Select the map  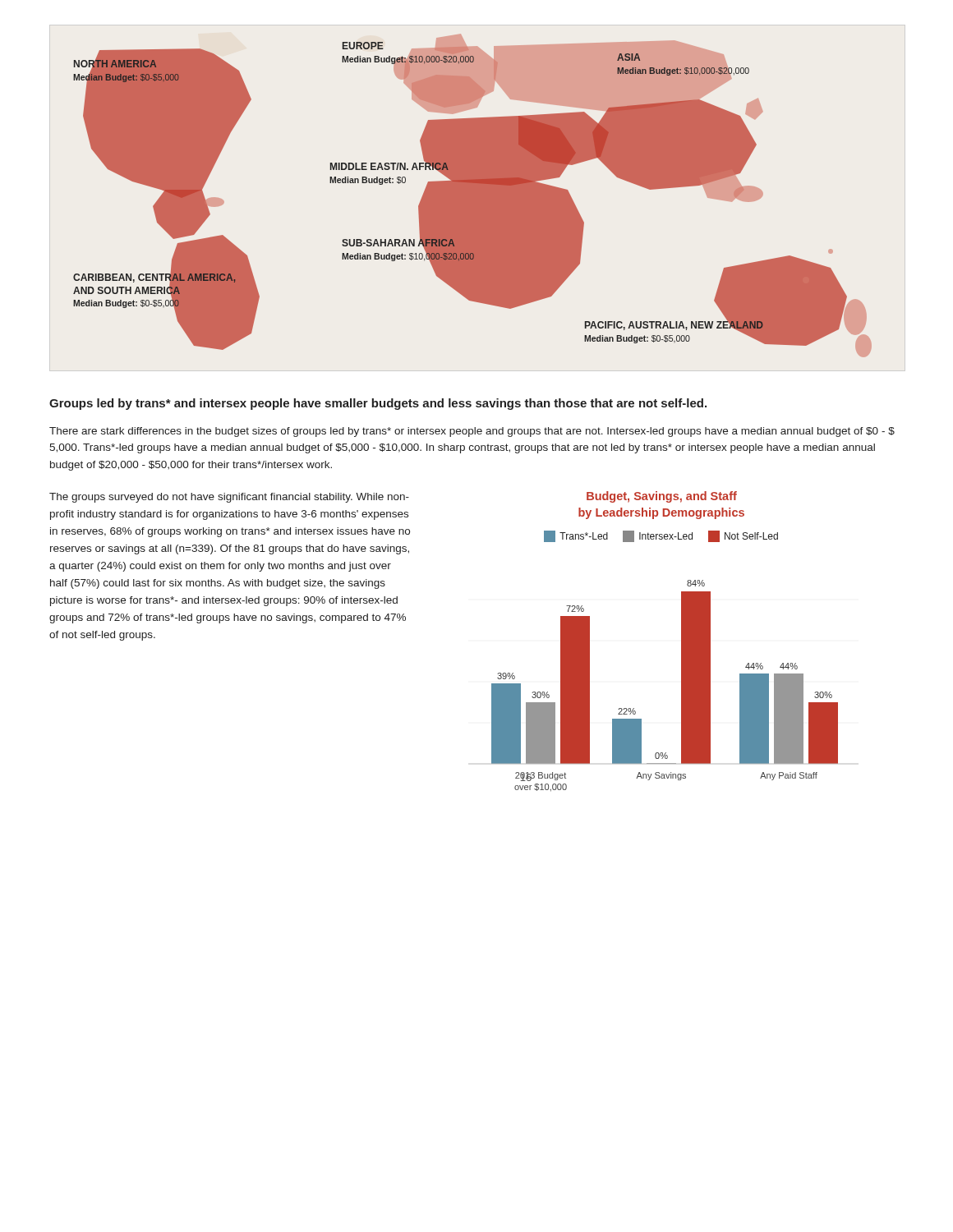(x=476, y=198)
